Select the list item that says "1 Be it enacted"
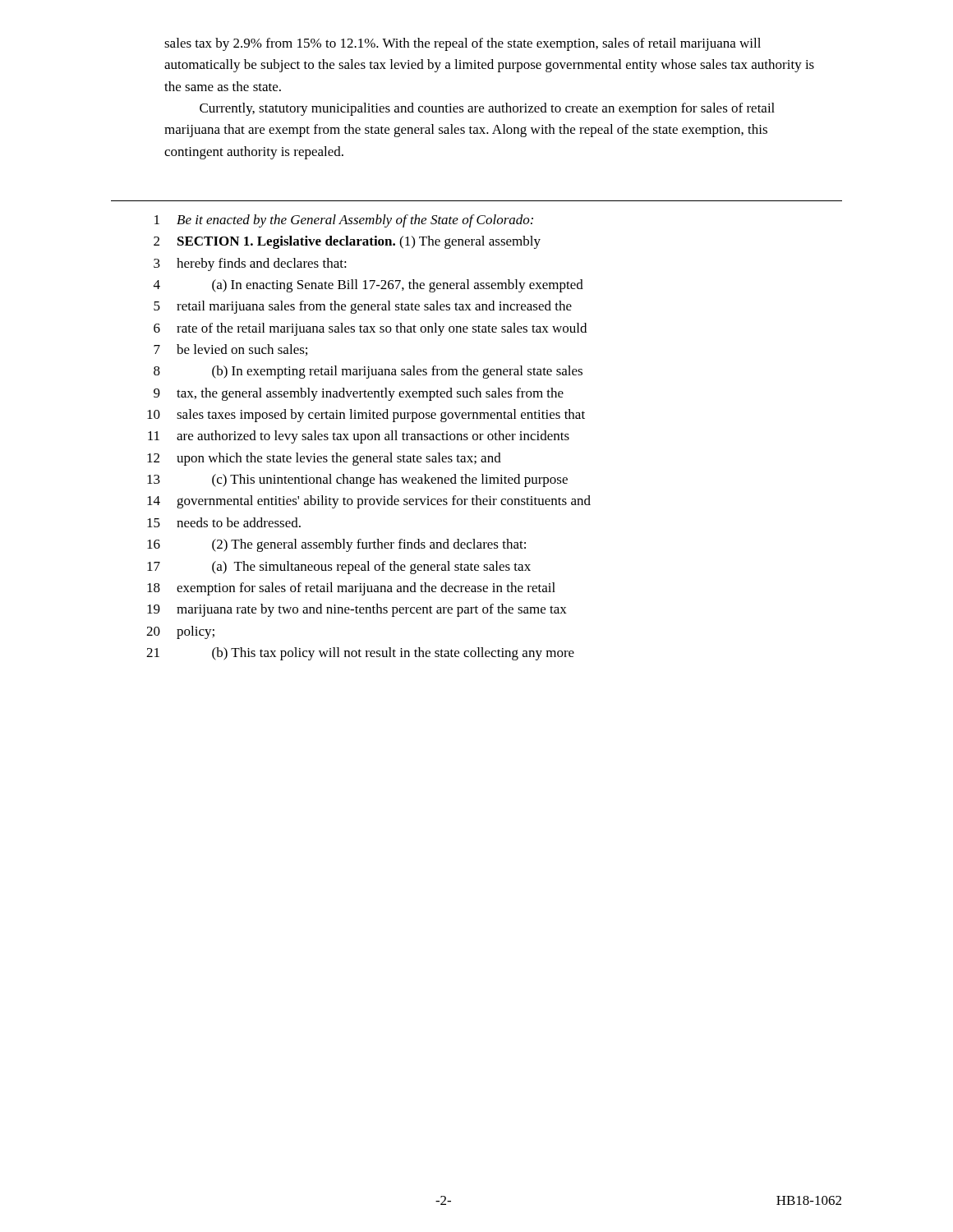 (x=476, y=220)
